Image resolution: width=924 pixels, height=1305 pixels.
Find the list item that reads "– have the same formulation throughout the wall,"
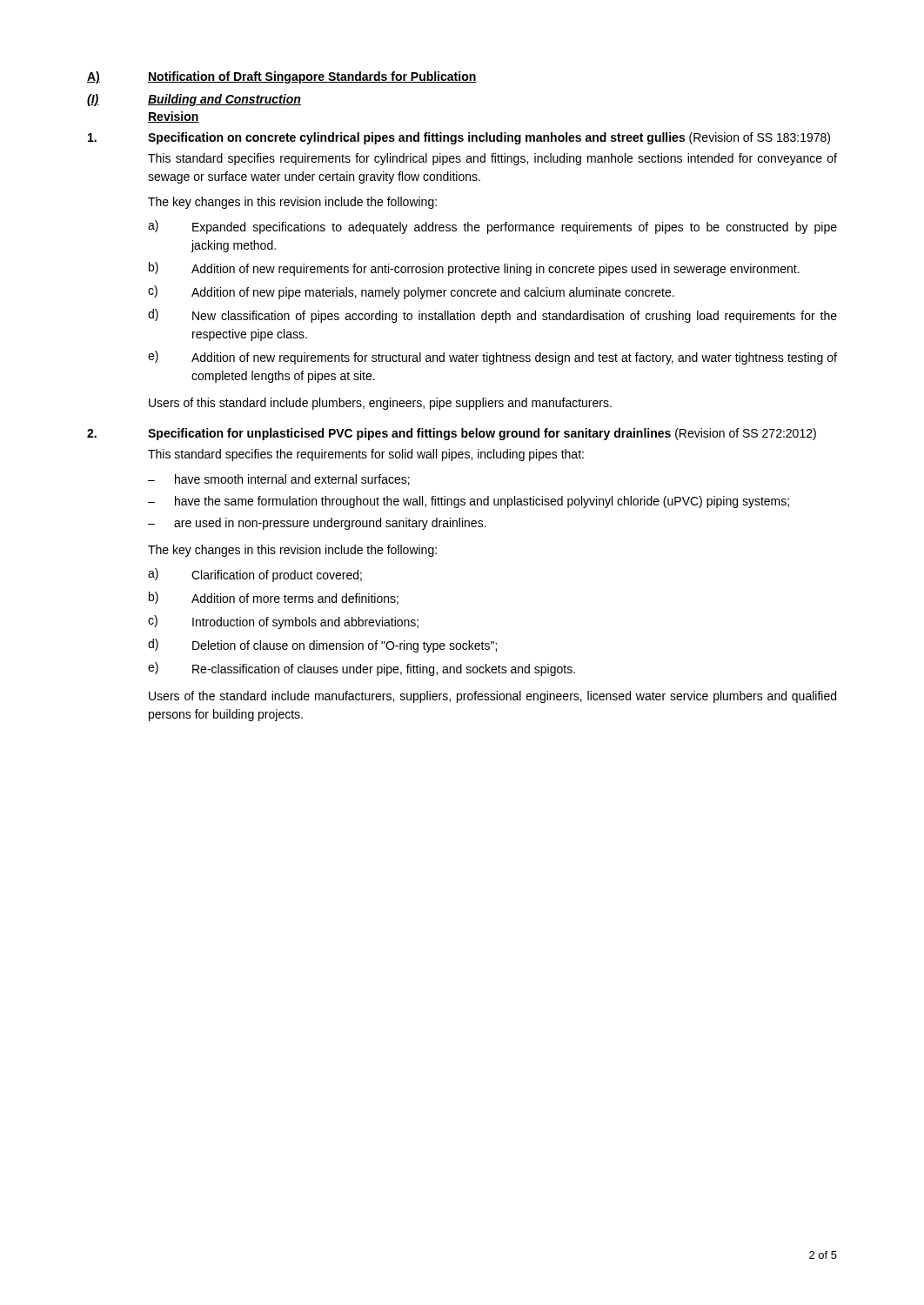[492, 502]
